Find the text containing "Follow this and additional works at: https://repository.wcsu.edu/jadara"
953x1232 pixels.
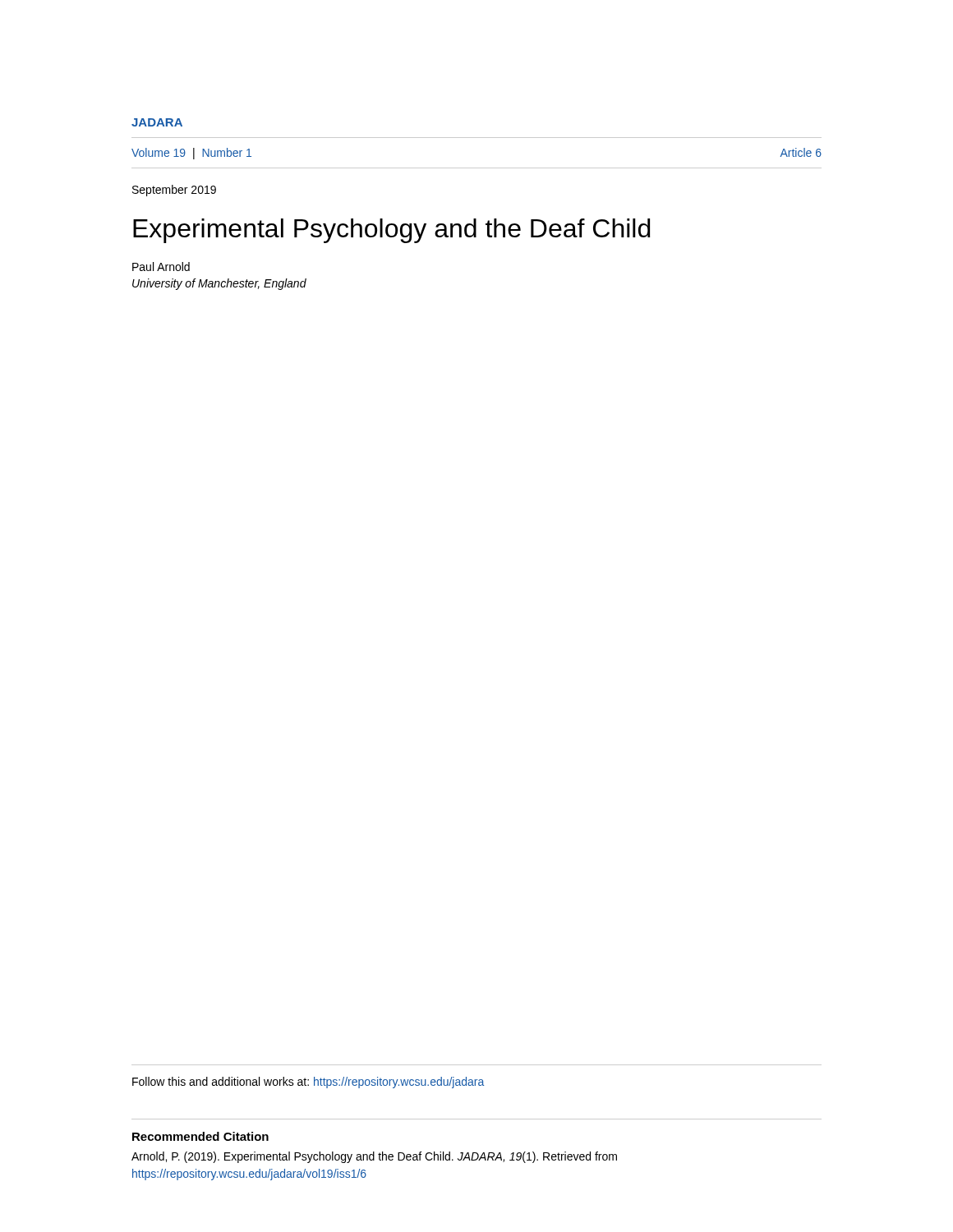[x=308, y=1082]
